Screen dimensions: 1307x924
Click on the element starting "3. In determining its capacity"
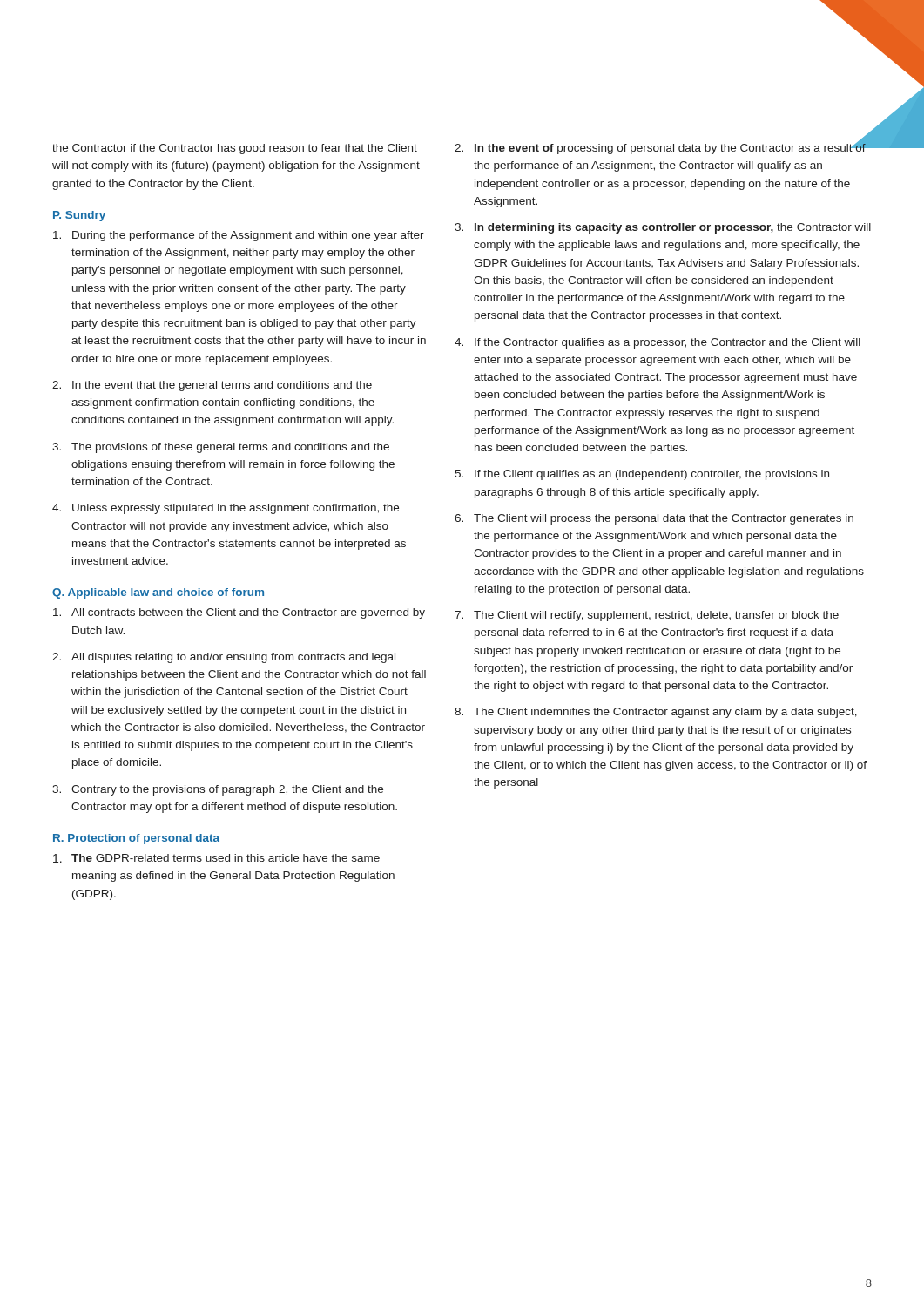[663, 272]
